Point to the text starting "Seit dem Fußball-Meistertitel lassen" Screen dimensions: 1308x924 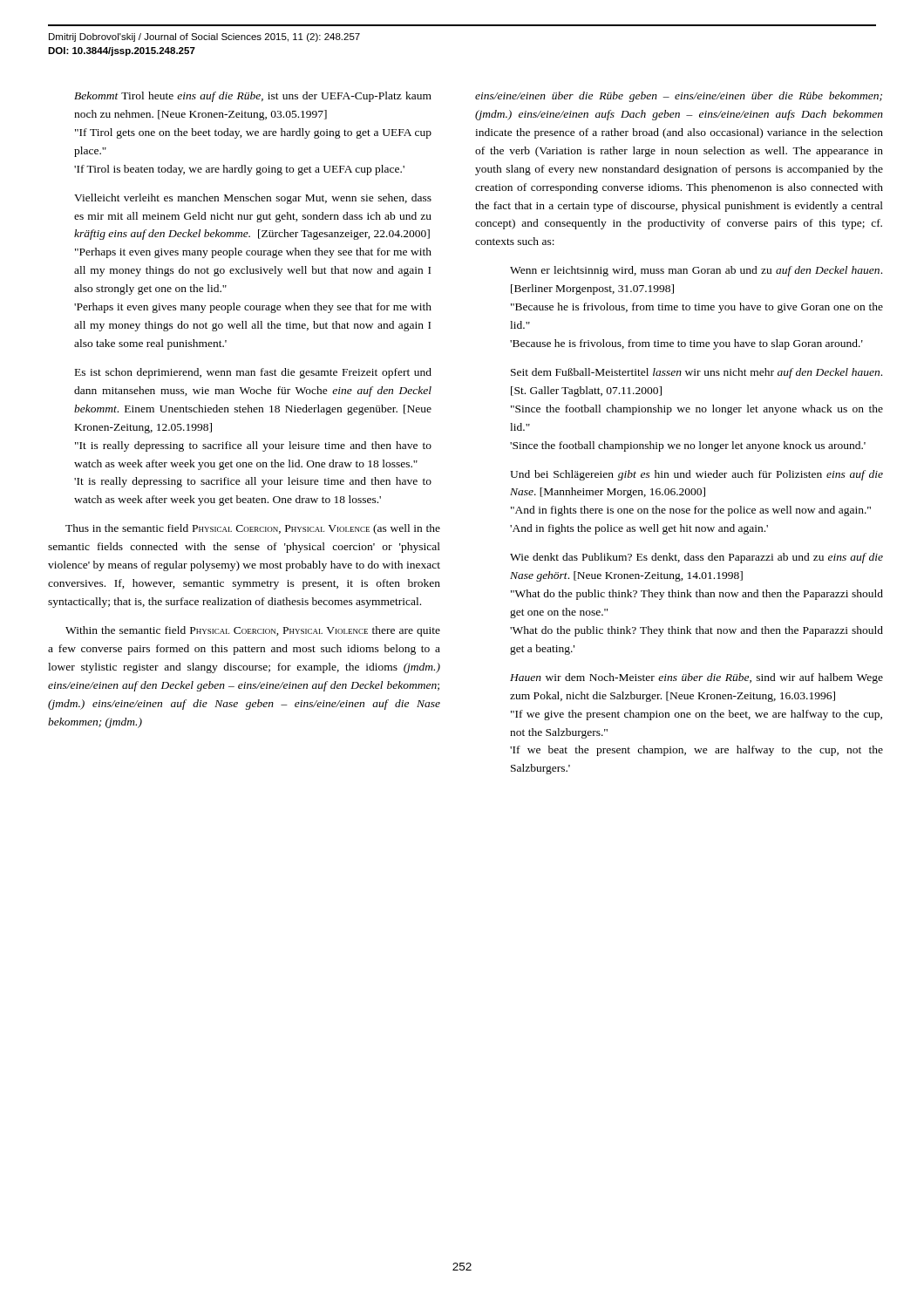tap(697, 408)
